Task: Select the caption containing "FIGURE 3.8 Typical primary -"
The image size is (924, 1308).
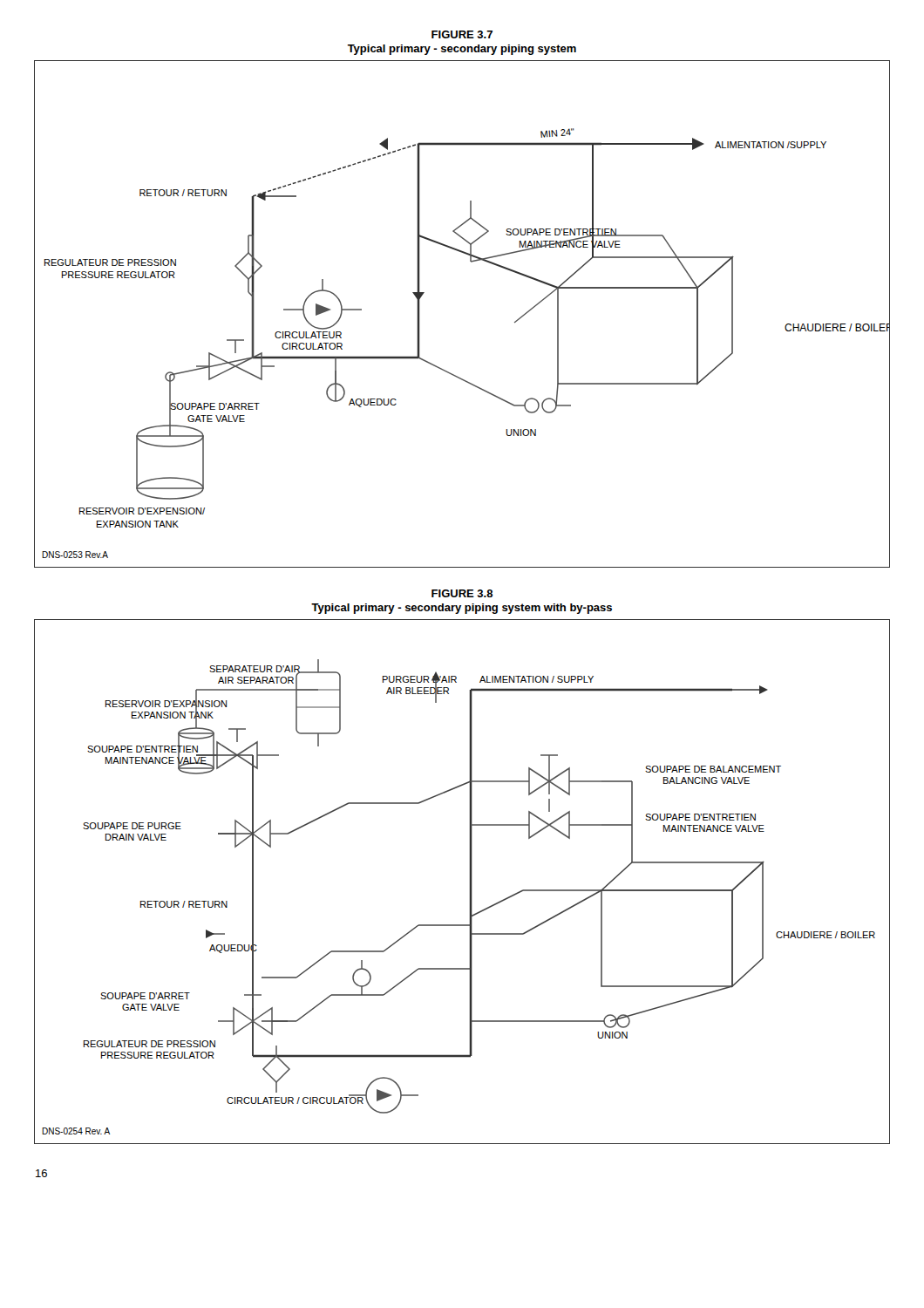Action: [462, 600]
